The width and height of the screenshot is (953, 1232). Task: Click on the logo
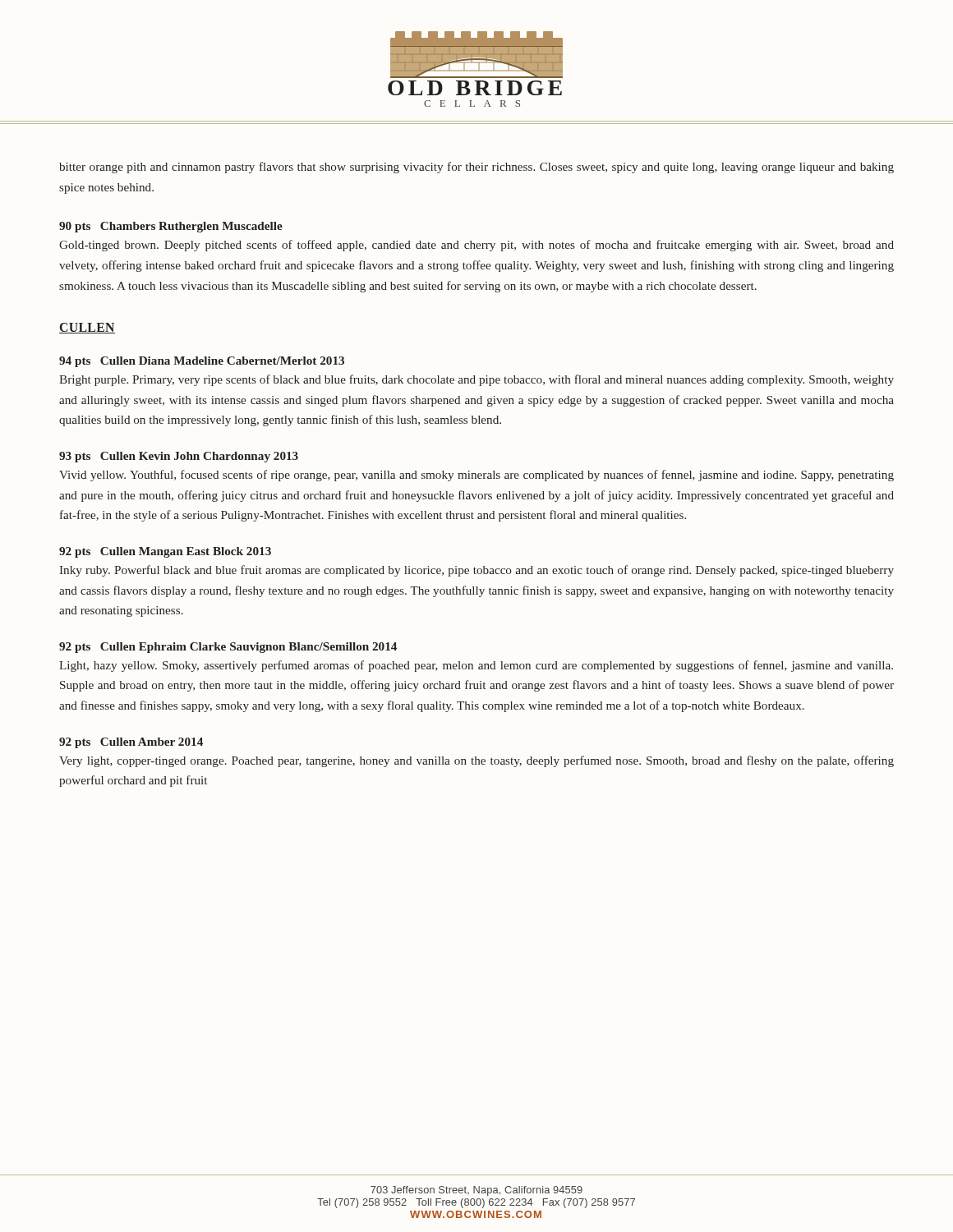[x=476, y=59]
